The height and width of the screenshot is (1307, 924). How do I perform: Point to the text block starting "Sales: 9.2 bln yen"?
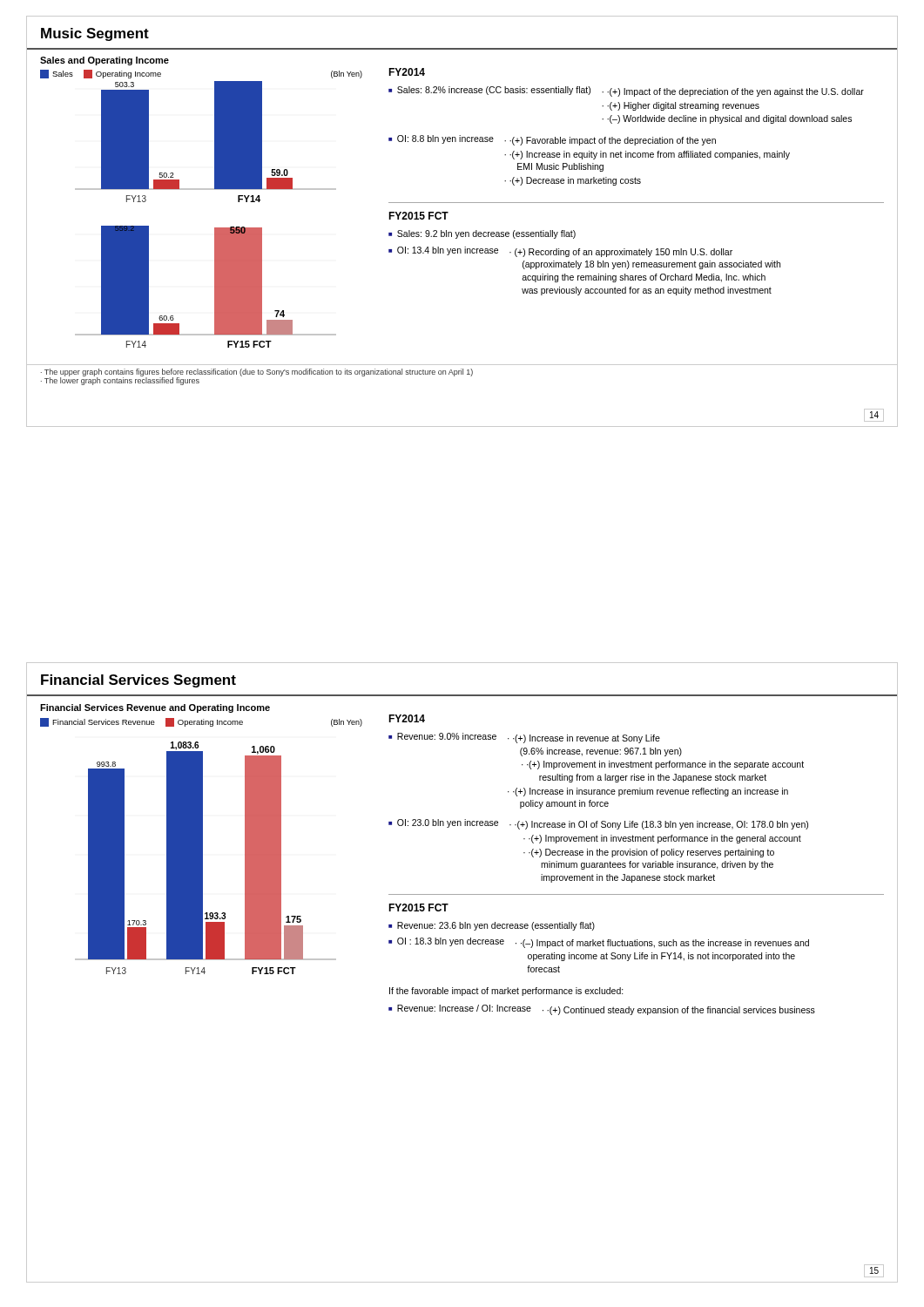(x=486, y=233)
